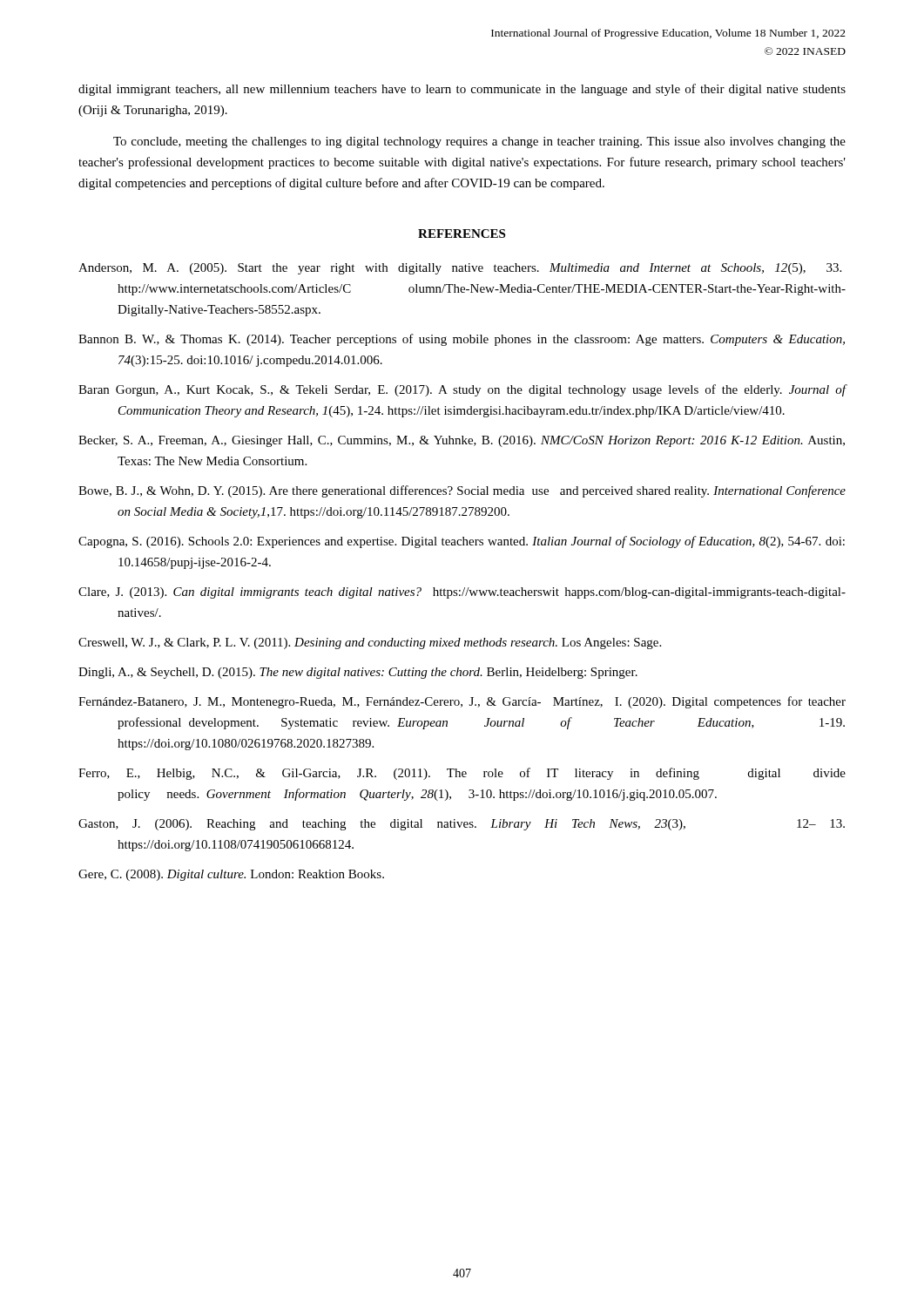
Task: Point to the text block starting "Ferro, E., Helbig, N.C., &"
Action: [x=462, y=783]
